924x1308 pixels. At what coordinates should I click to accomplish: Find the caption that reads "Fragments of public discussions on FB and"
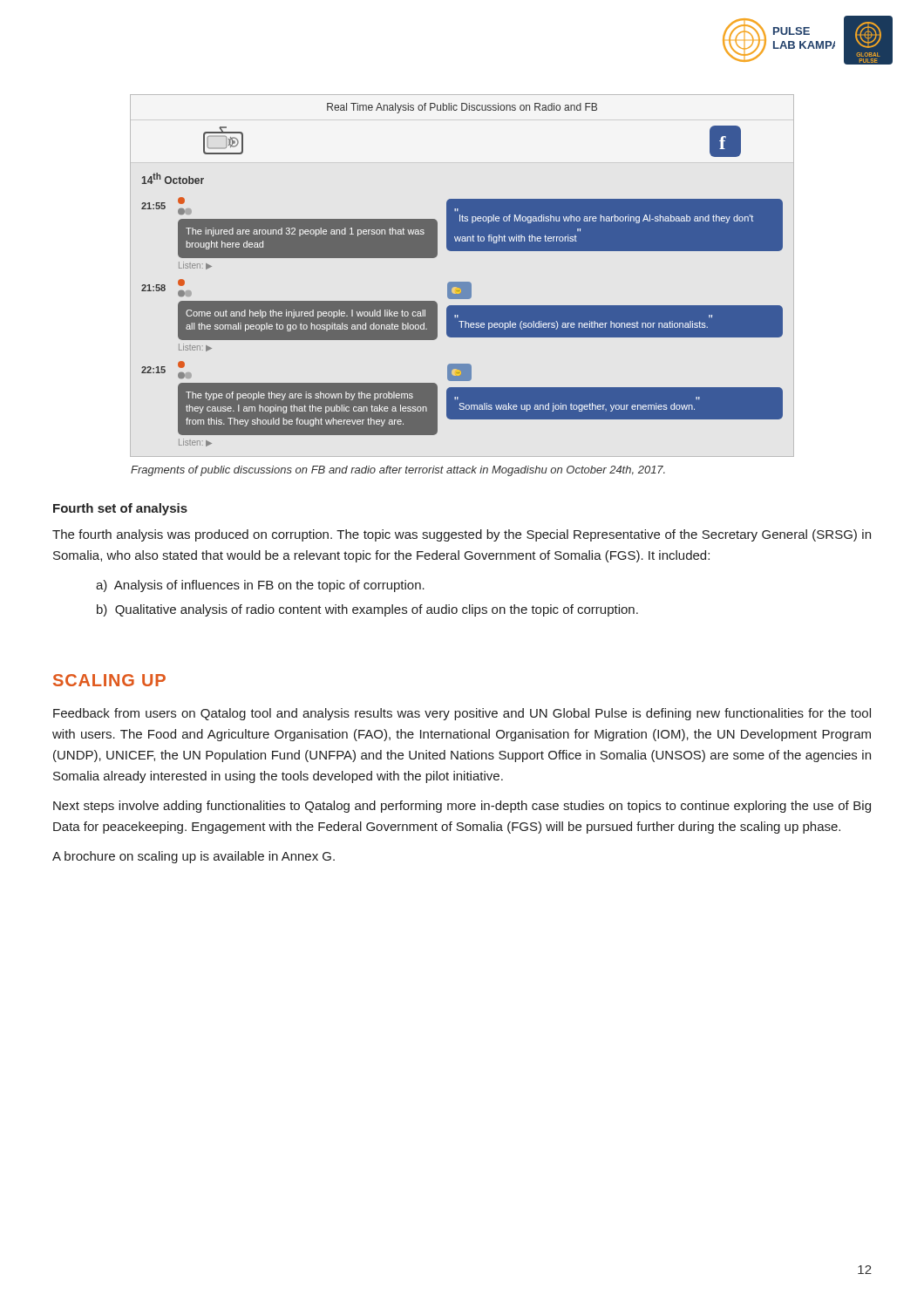[398, 469]
